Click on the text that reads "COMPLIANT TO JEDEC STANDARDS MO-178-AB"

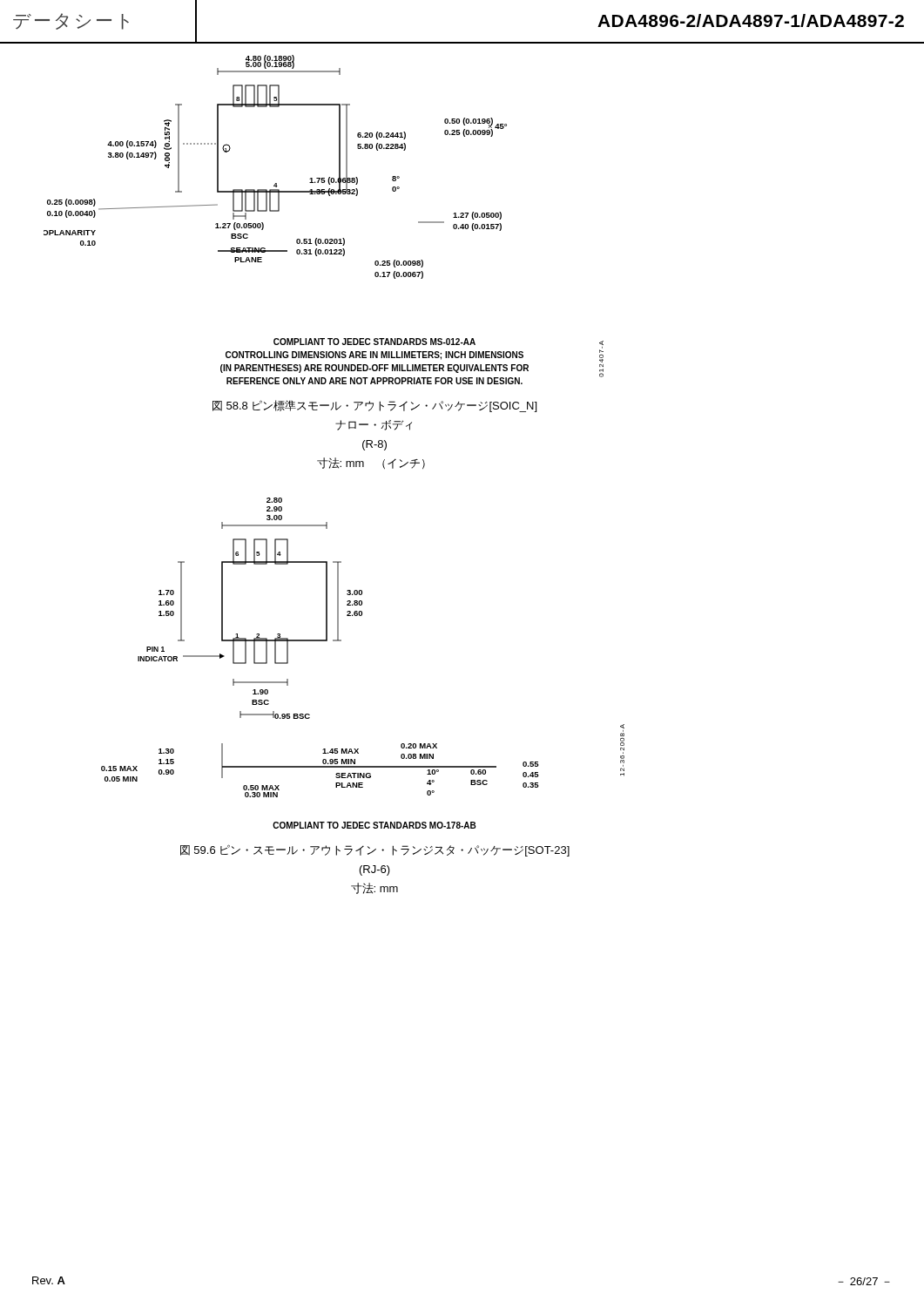[x=374, y=826]
